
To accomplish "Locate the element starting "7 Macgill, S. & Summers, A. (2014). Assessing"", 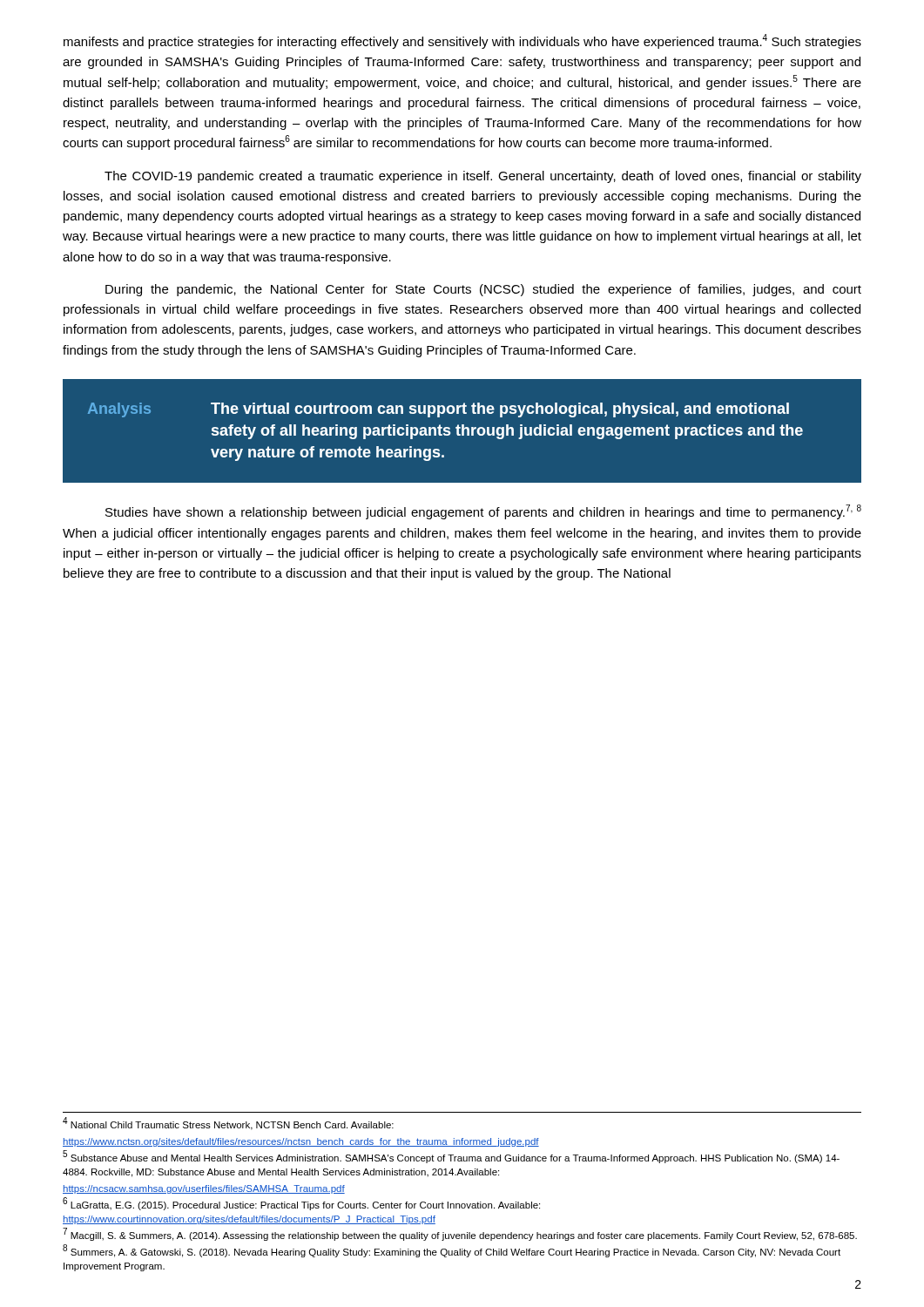I will pyautogui.click(x=460, y=1235).
